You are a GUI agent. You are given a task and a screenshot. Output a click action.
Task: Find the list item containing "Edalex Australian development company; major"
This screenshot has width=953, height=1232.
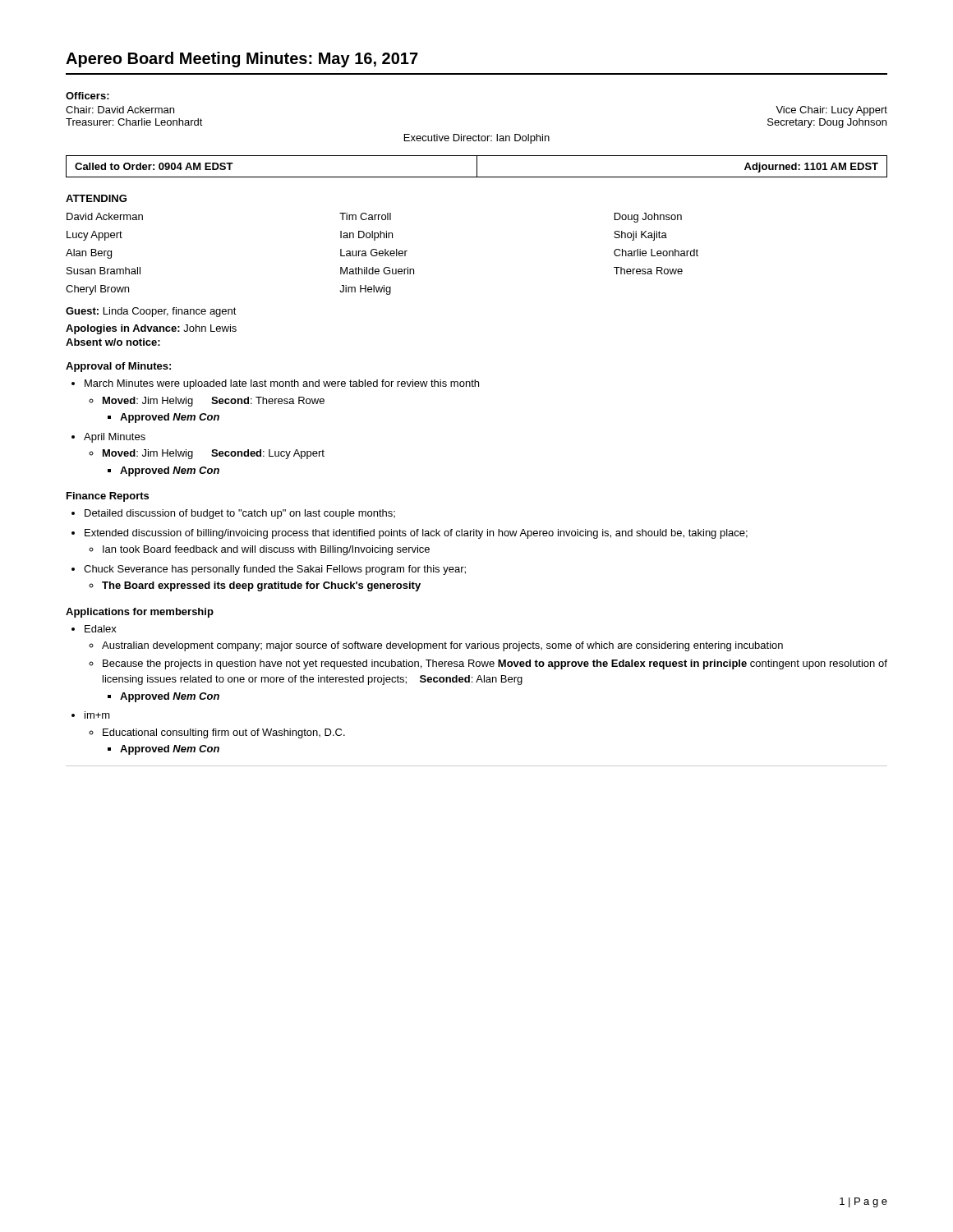coord(476,663)
